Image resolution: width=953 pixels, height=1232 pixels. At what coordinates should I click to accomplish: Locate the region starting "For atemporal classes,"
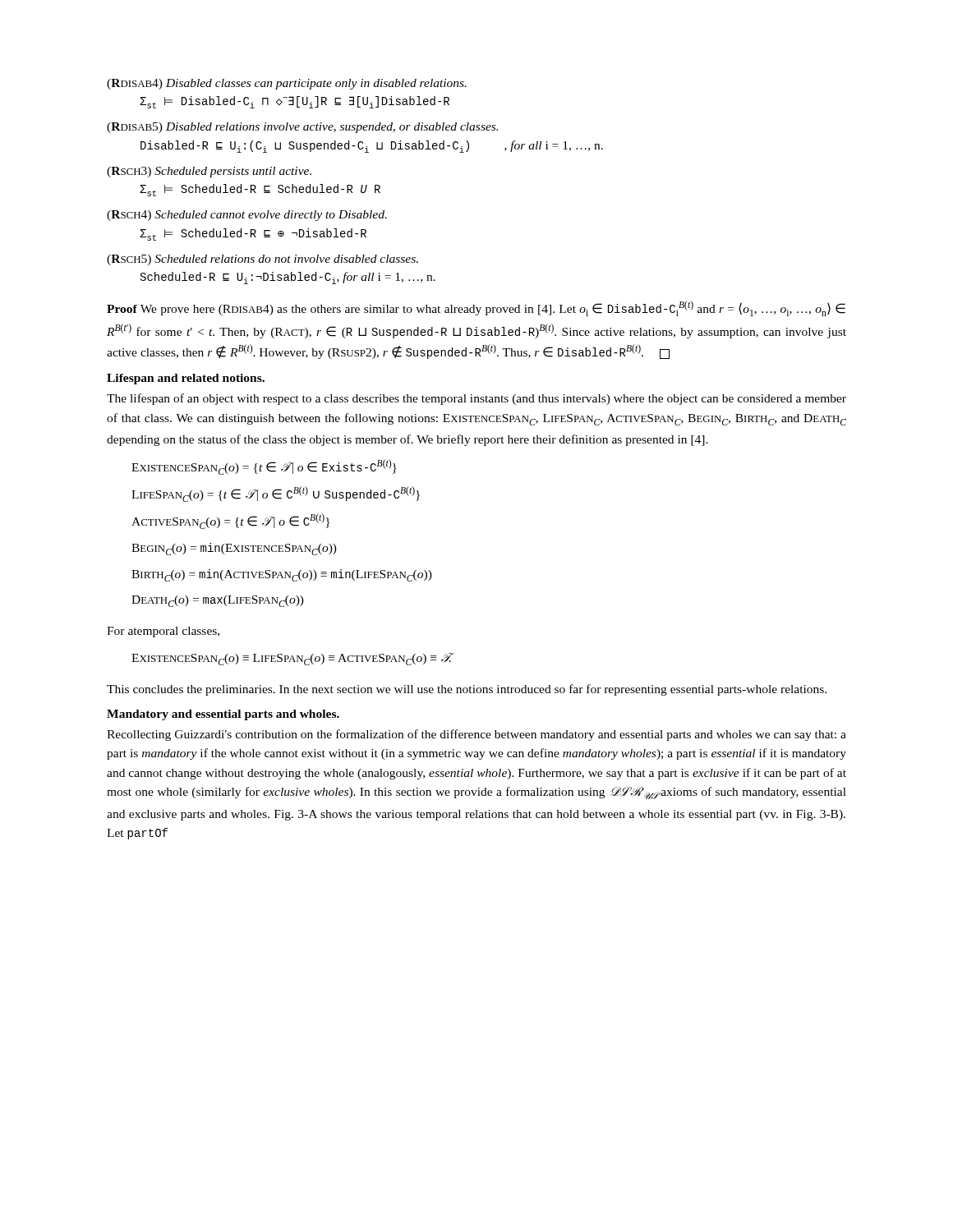coord(164,630)
